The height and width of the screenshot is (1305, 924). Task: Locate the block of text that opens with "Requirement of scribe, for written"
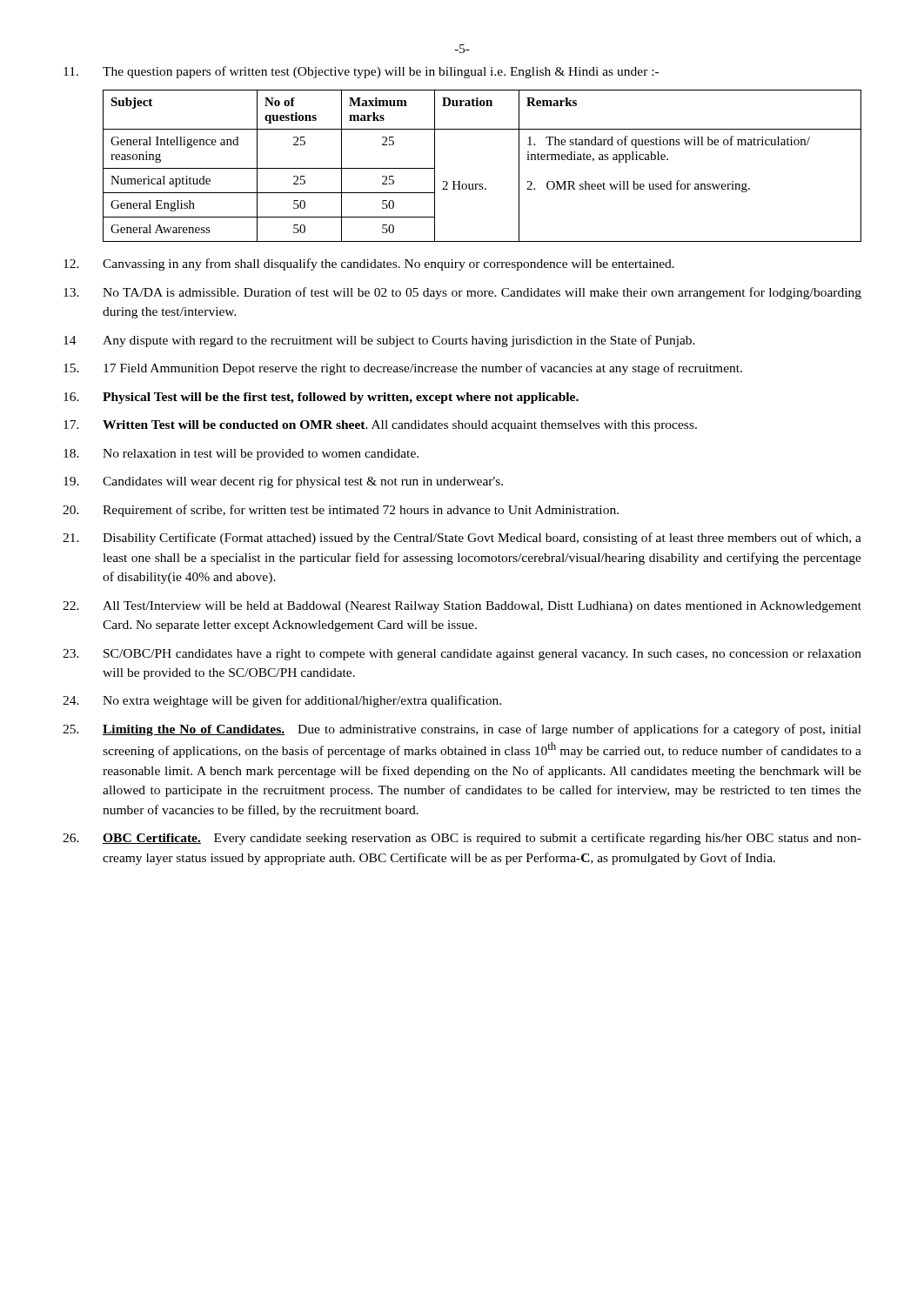(x=462, y=510)
